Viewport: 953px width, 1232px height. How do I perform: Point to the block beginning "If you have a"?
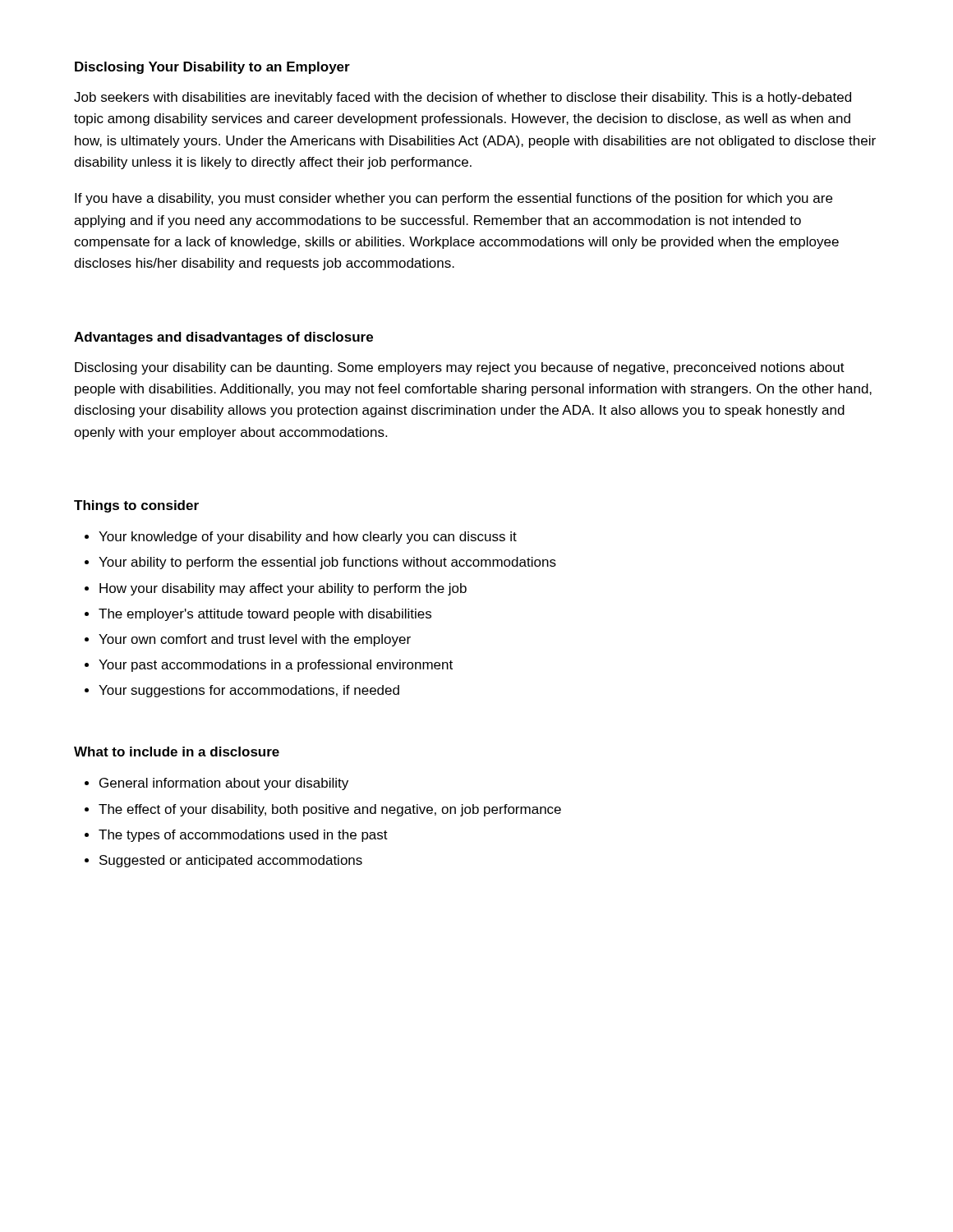(x=457, y=231)
